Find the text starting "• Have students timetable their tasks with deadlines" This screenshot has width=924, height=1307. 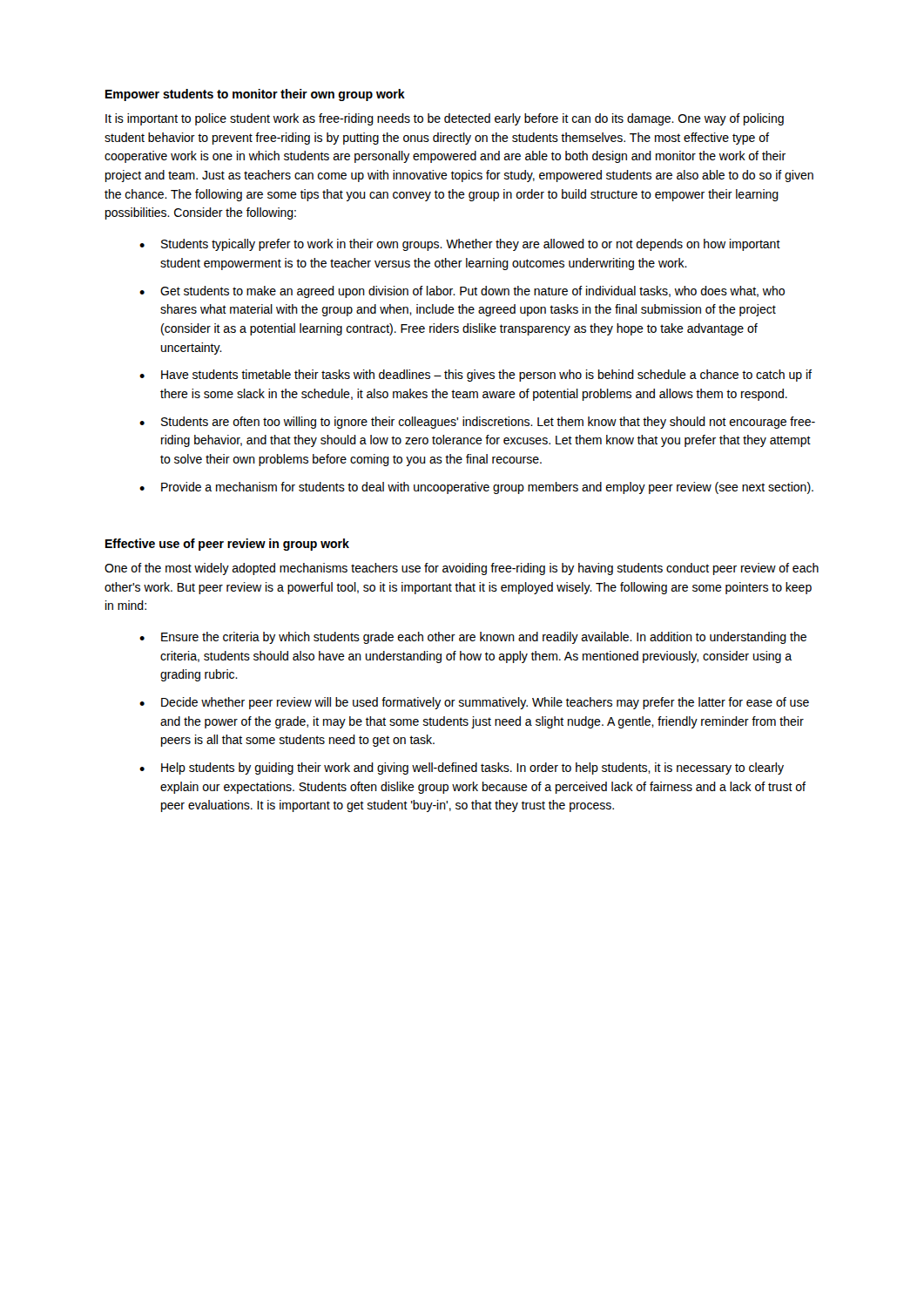pos(479,385)
